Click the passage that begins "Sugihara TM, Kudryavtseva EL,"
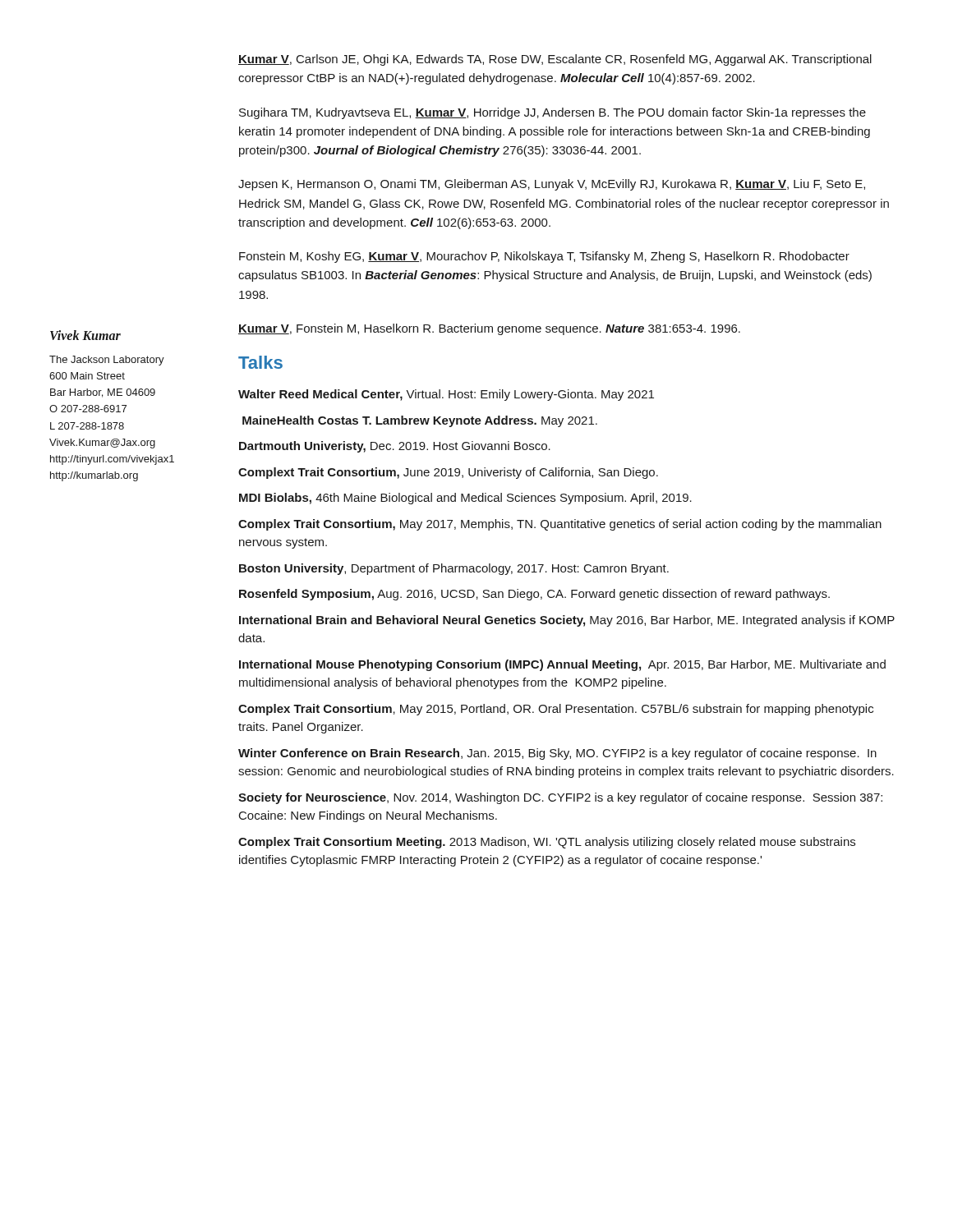The height and width of the screenshot is (1232, 953). (554, 131)
